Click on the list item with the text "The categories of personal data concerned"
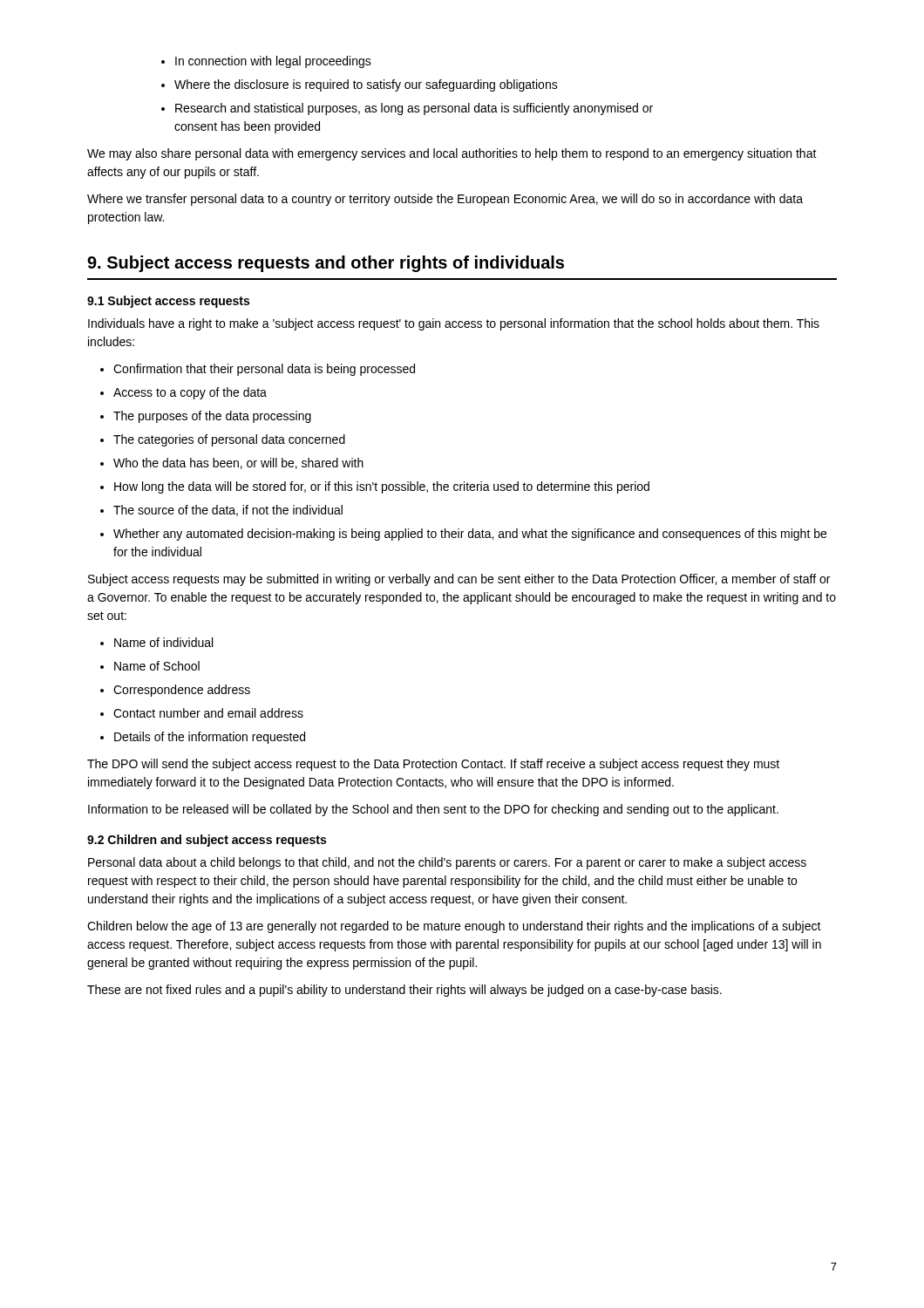The image size is (924, 1308). 223,440
